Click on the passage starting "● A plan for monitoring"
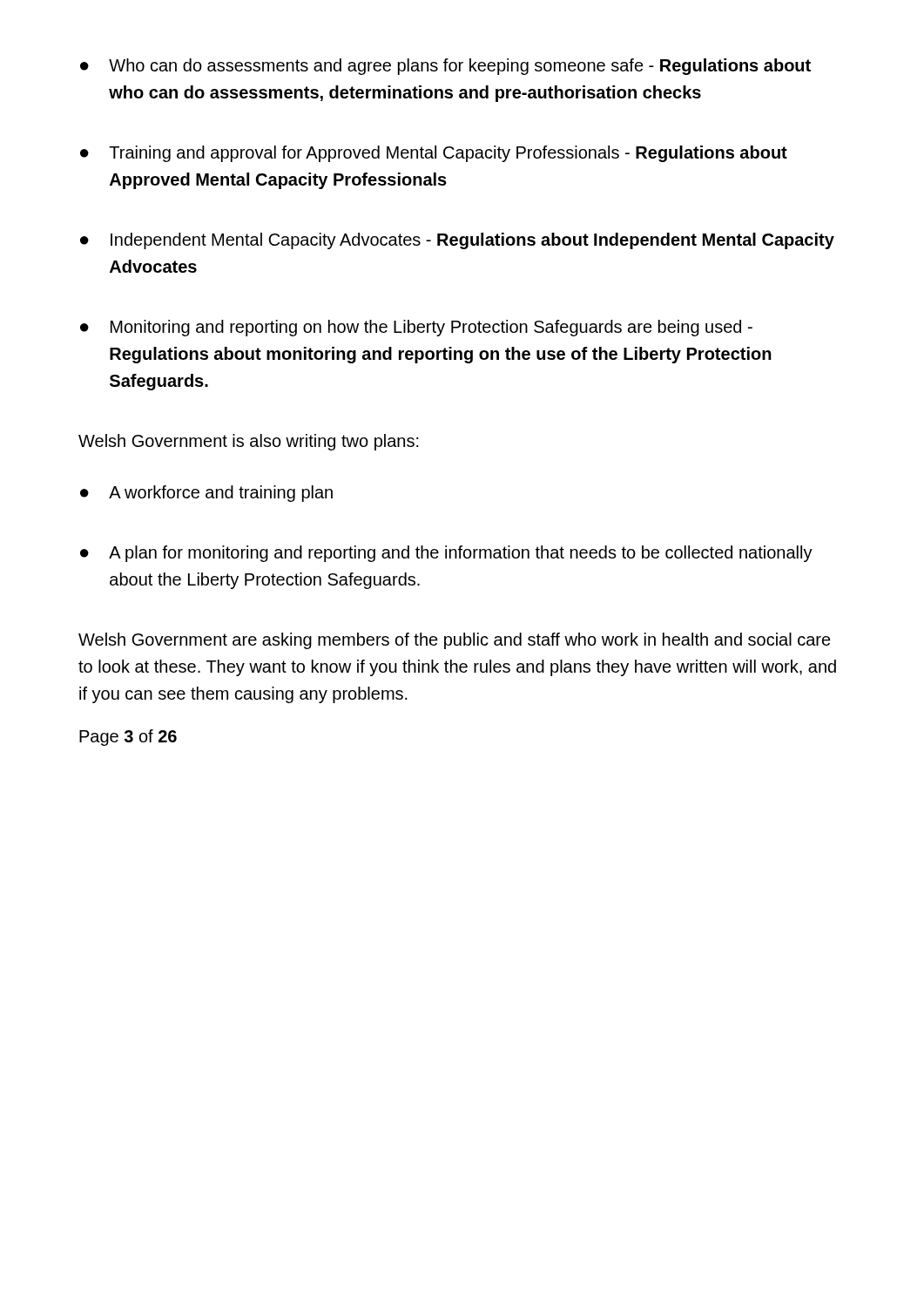The height and width of the screenshot is (1307, 924). click(462, 566)
